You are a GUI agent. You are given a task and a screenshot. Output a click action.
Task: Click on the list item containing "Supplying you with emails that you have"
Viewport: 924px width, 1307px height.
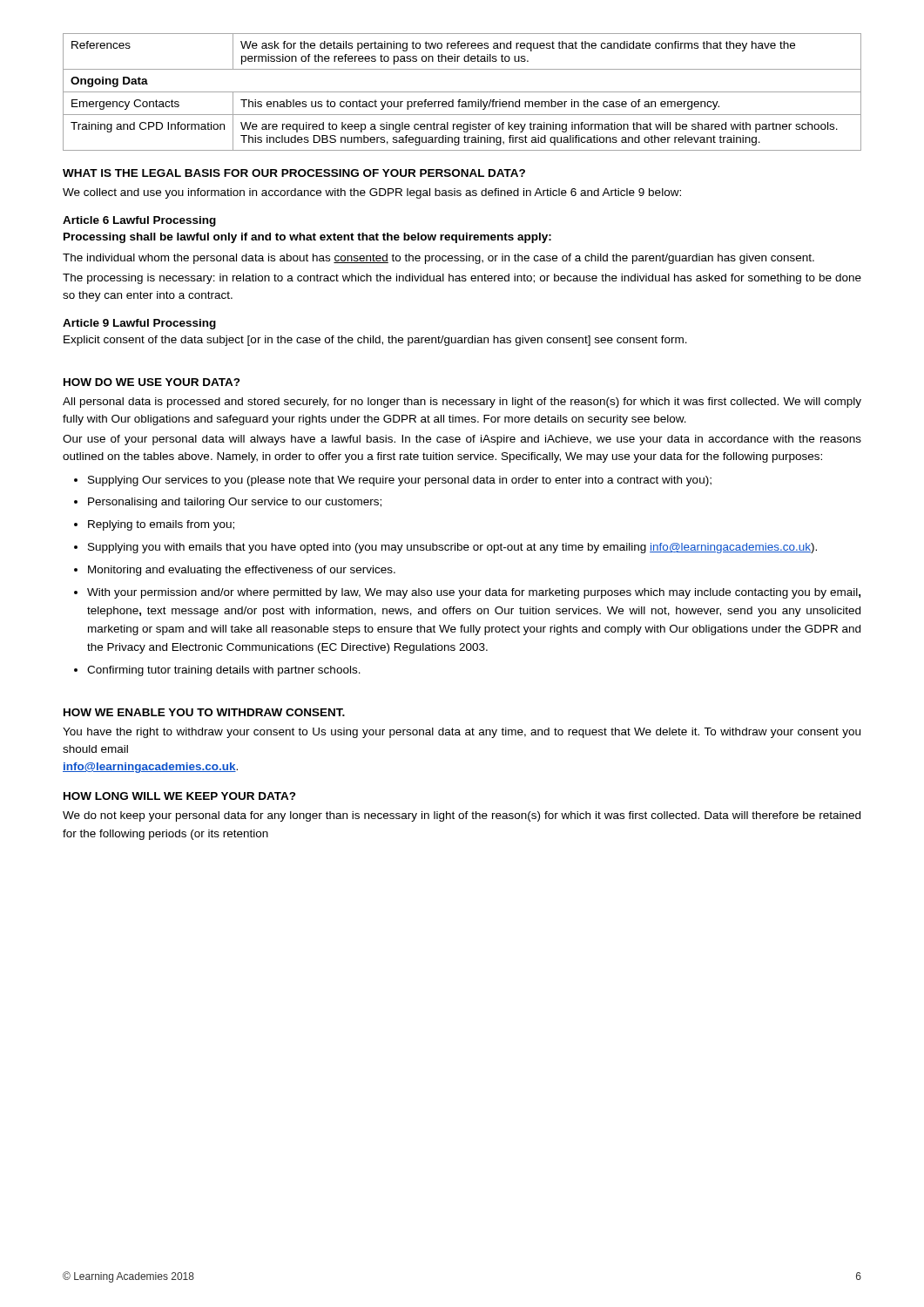click(x=453, y=547)
